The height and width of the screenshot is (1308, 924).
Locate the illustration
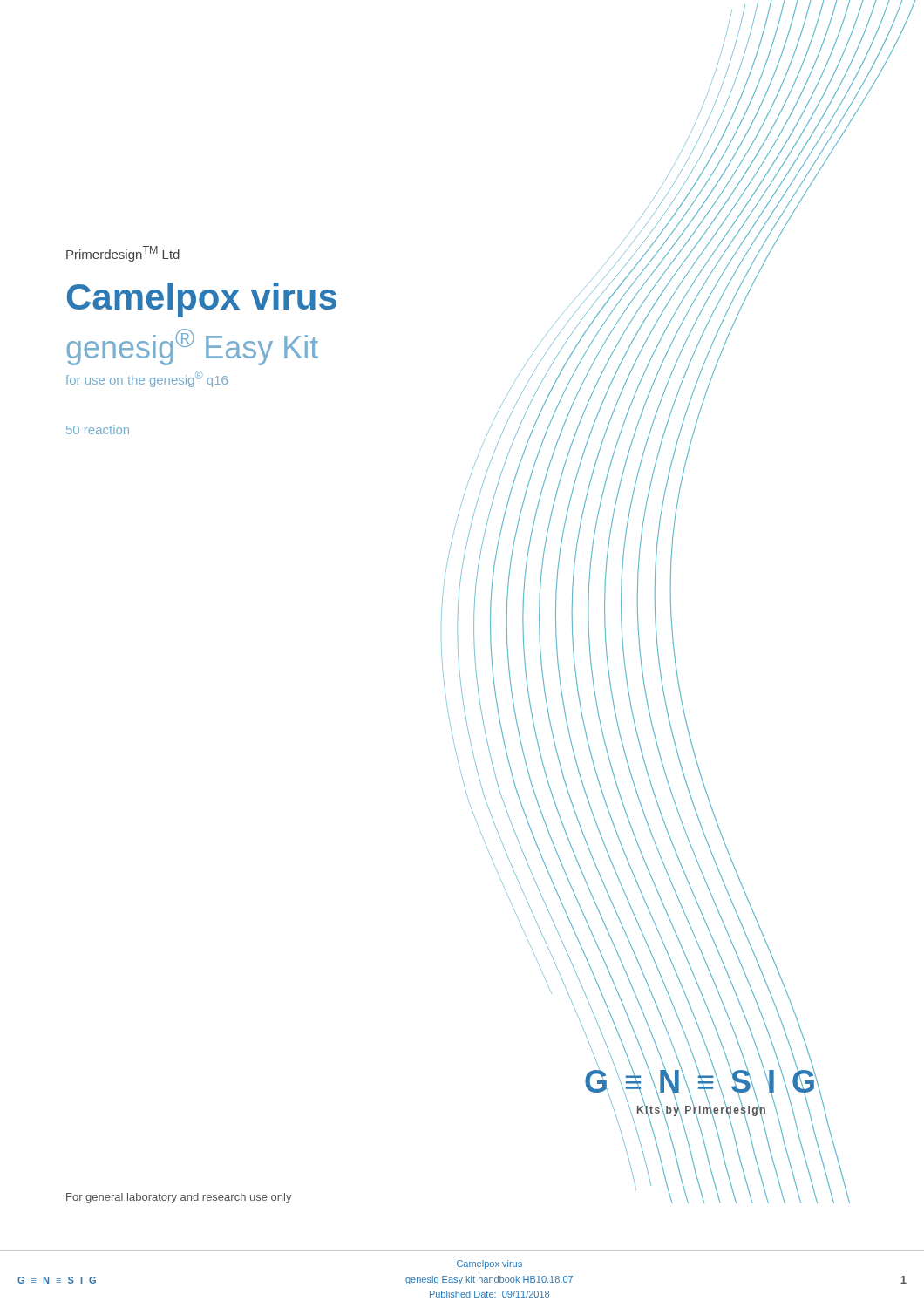click(x=671, y=602)
